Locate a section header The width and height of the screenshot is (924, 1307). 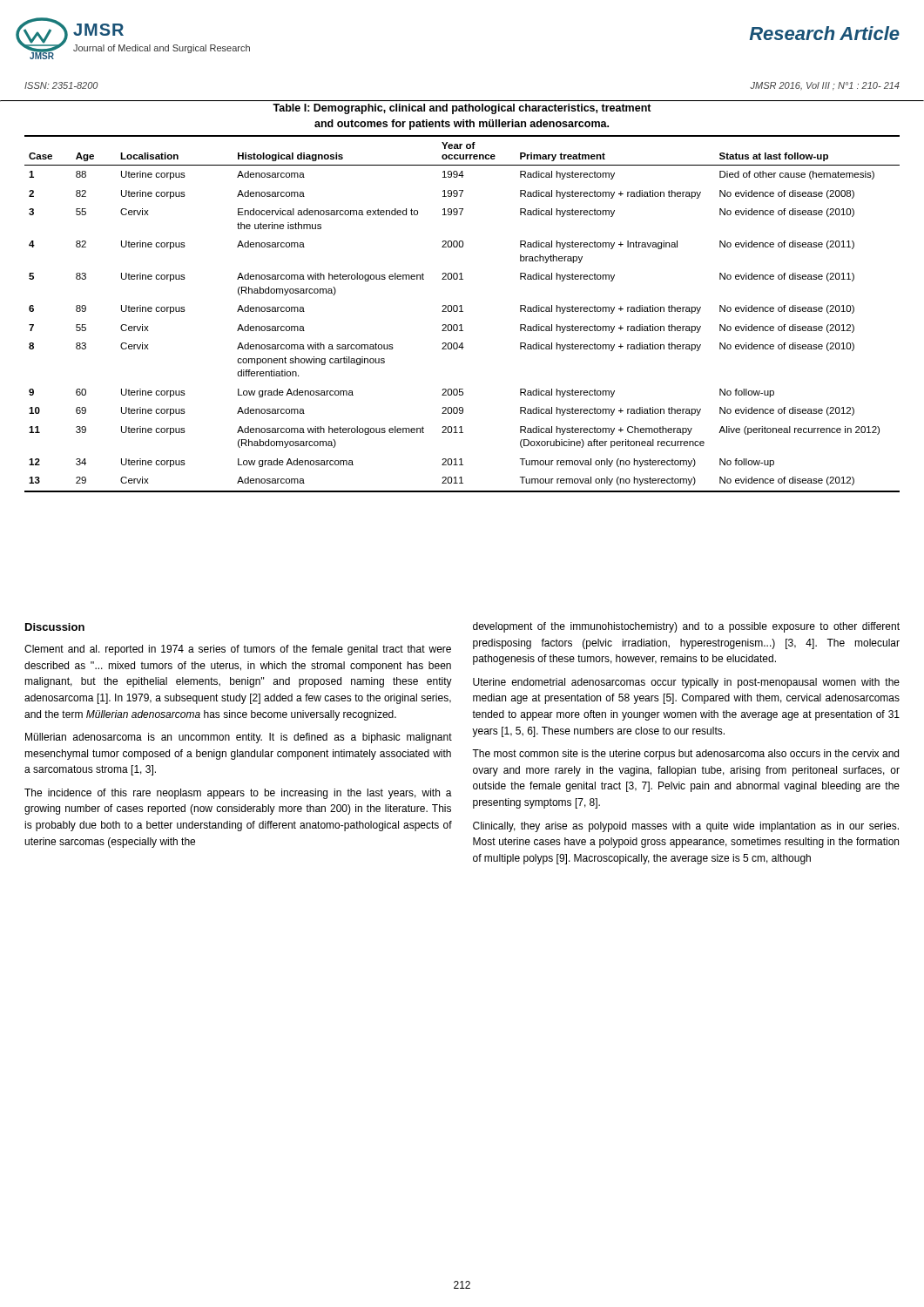point(55,627)
